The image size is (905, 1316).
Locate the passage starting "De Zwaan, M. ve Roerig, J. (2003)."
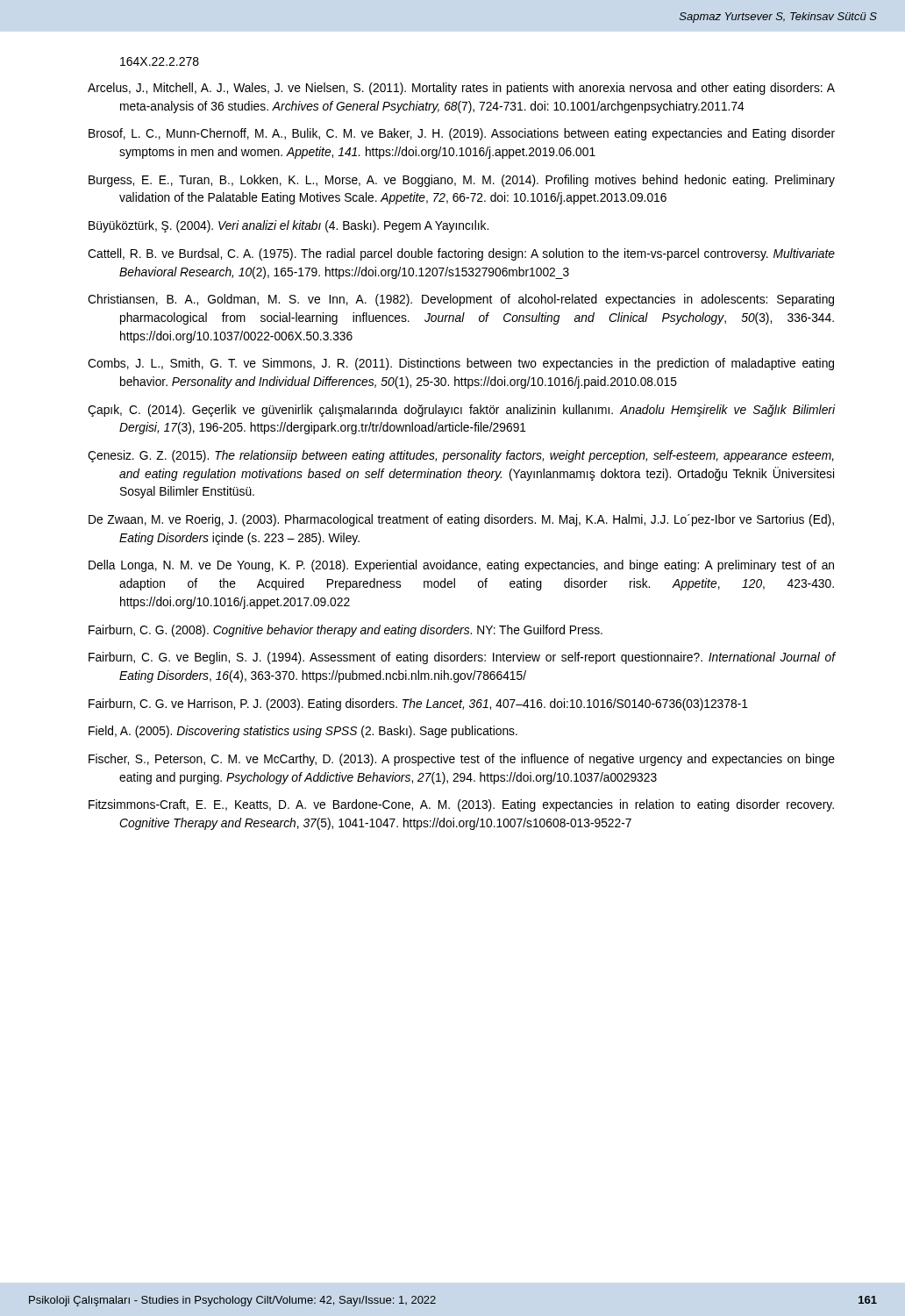tap(461, 529)
